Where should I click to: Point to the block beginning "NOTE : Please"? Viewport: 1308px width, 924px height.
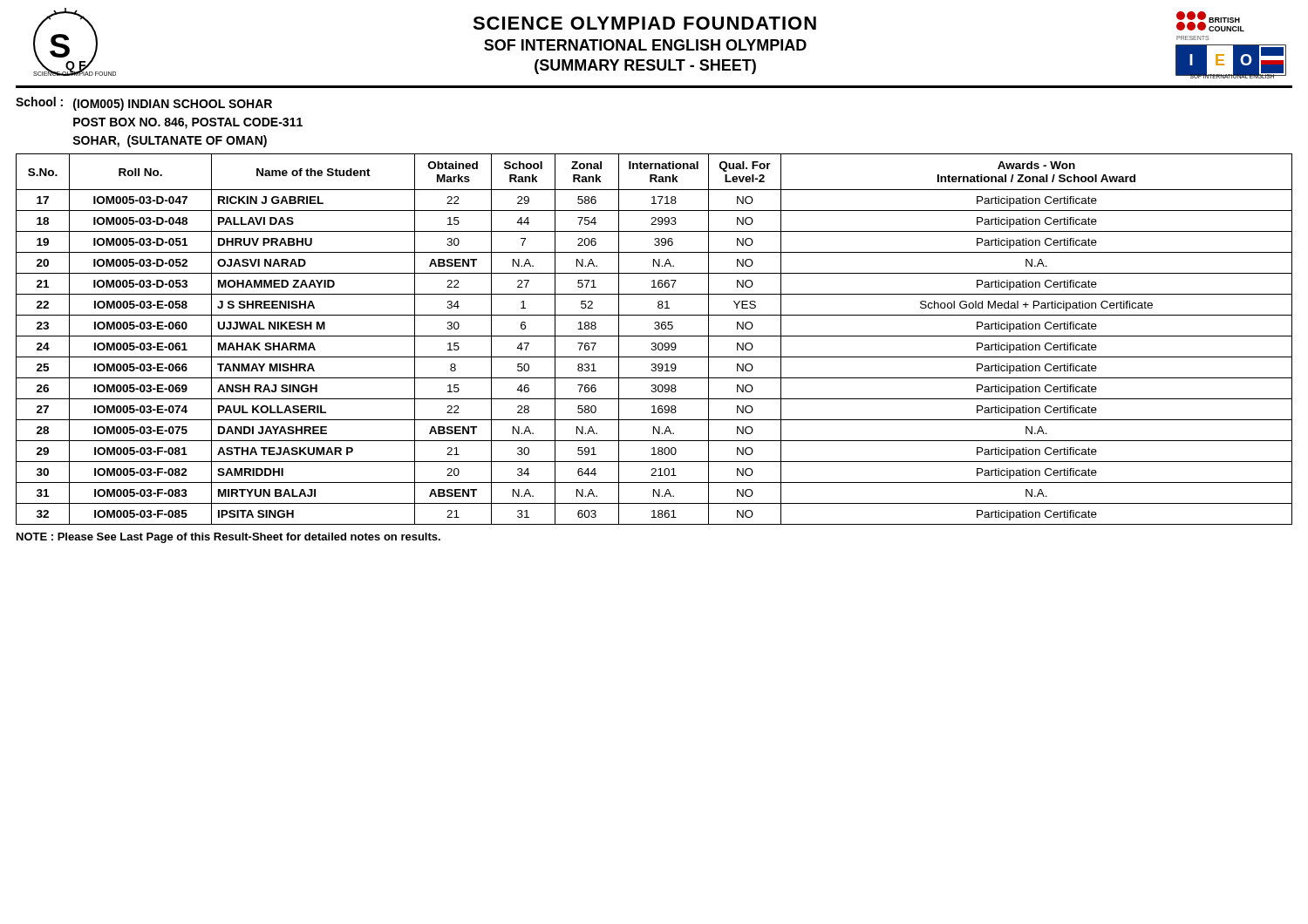click(228, 537)
